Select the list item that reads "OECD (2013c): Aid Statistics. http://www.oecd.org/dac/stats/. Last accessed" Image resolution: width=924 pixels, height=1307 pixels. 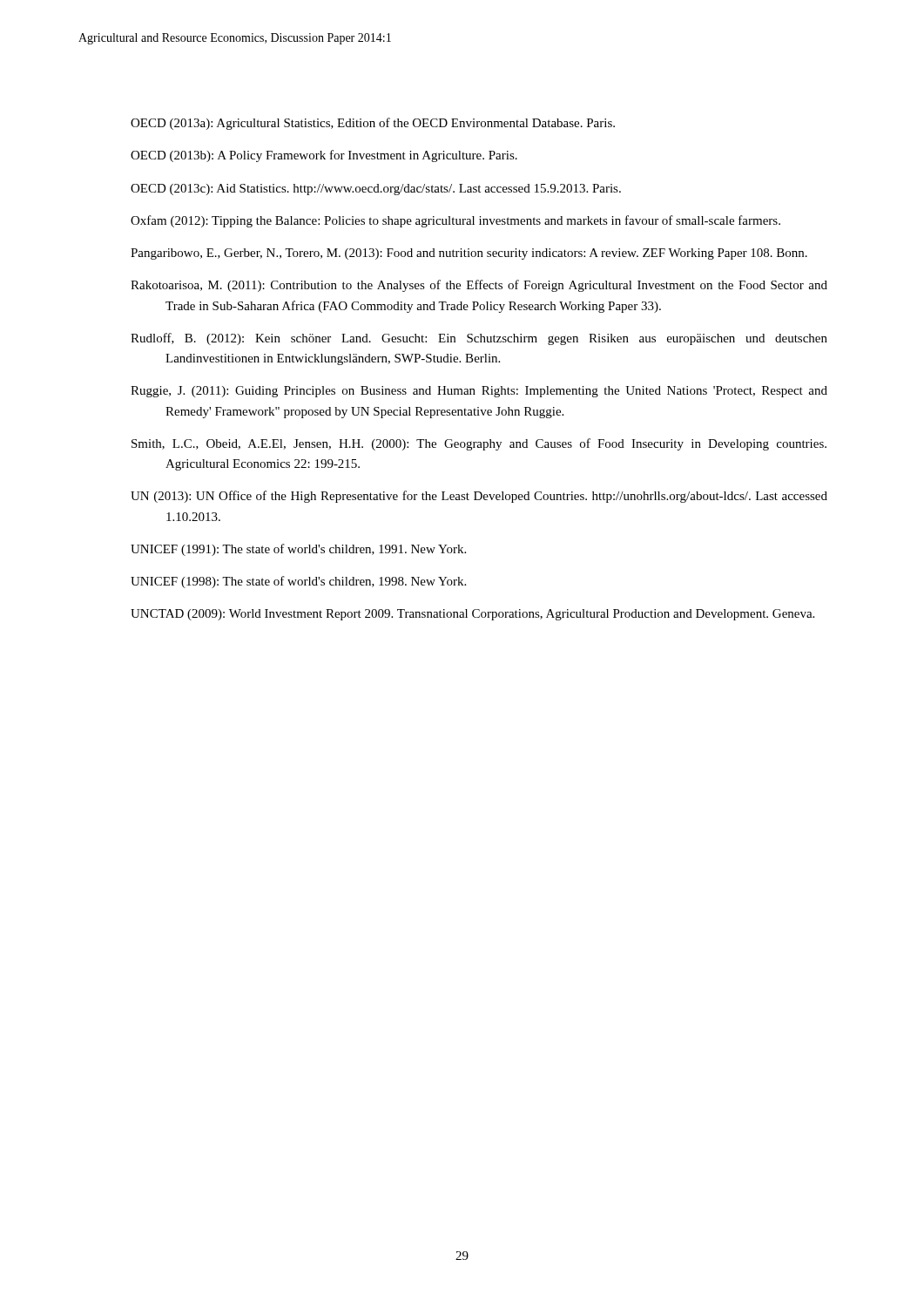click(376, 188)
